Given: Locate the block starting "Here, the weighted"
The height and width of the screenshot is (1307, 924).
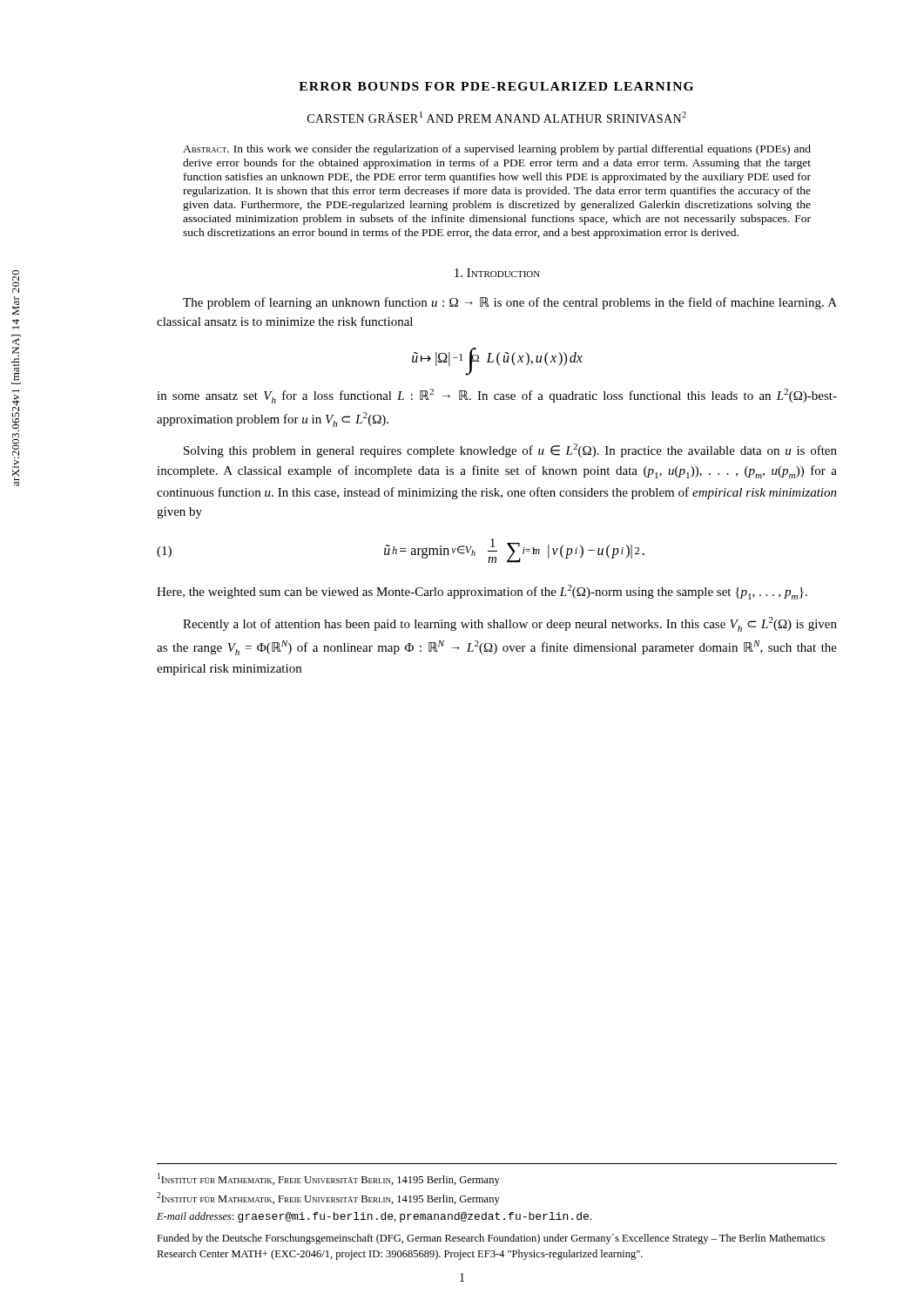Looking at the screenshot, I should click(482, 591).
